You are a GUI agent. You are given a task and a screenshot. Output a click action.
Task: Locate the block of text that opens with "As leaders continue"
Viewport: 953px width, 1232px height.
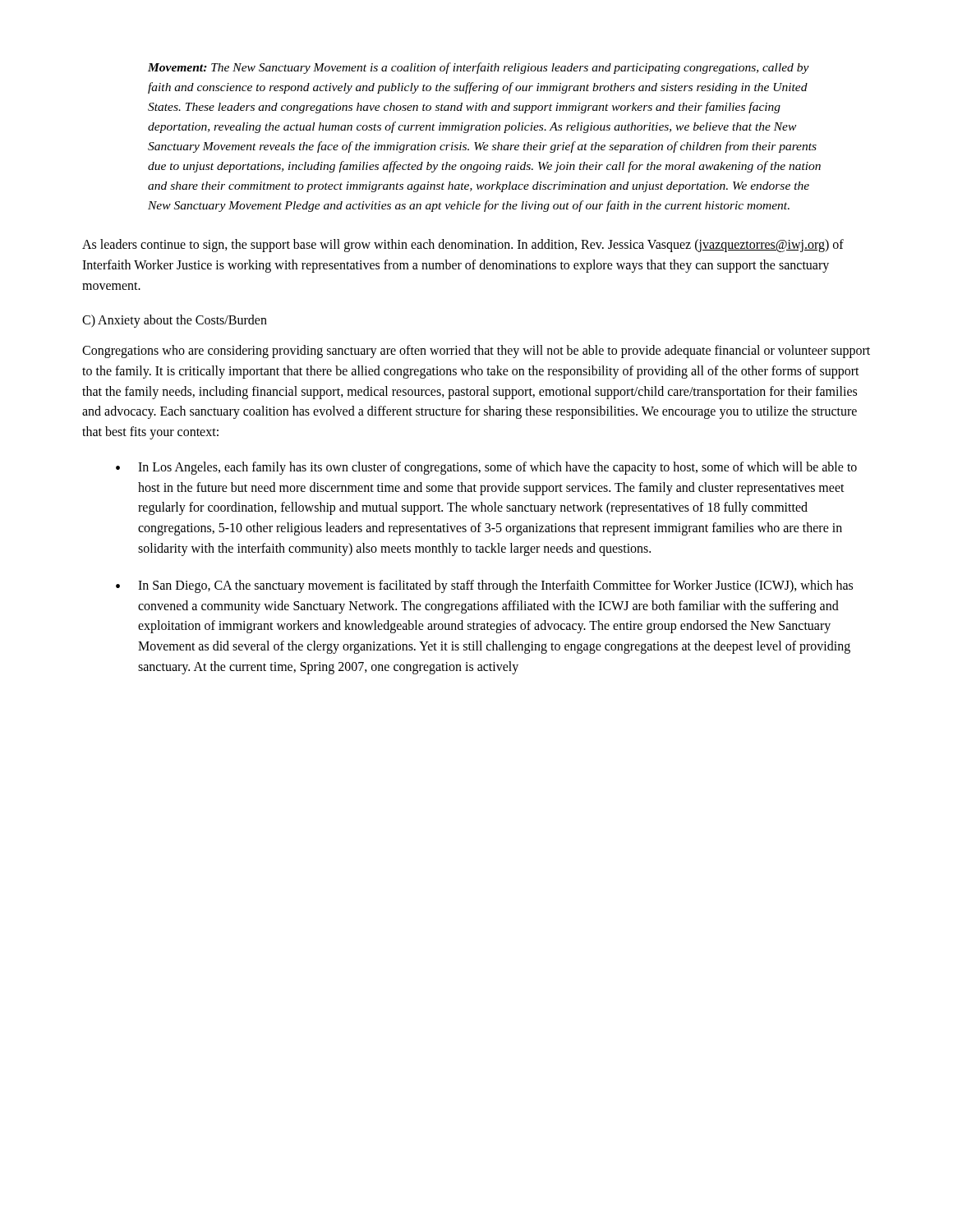point(463,265)
